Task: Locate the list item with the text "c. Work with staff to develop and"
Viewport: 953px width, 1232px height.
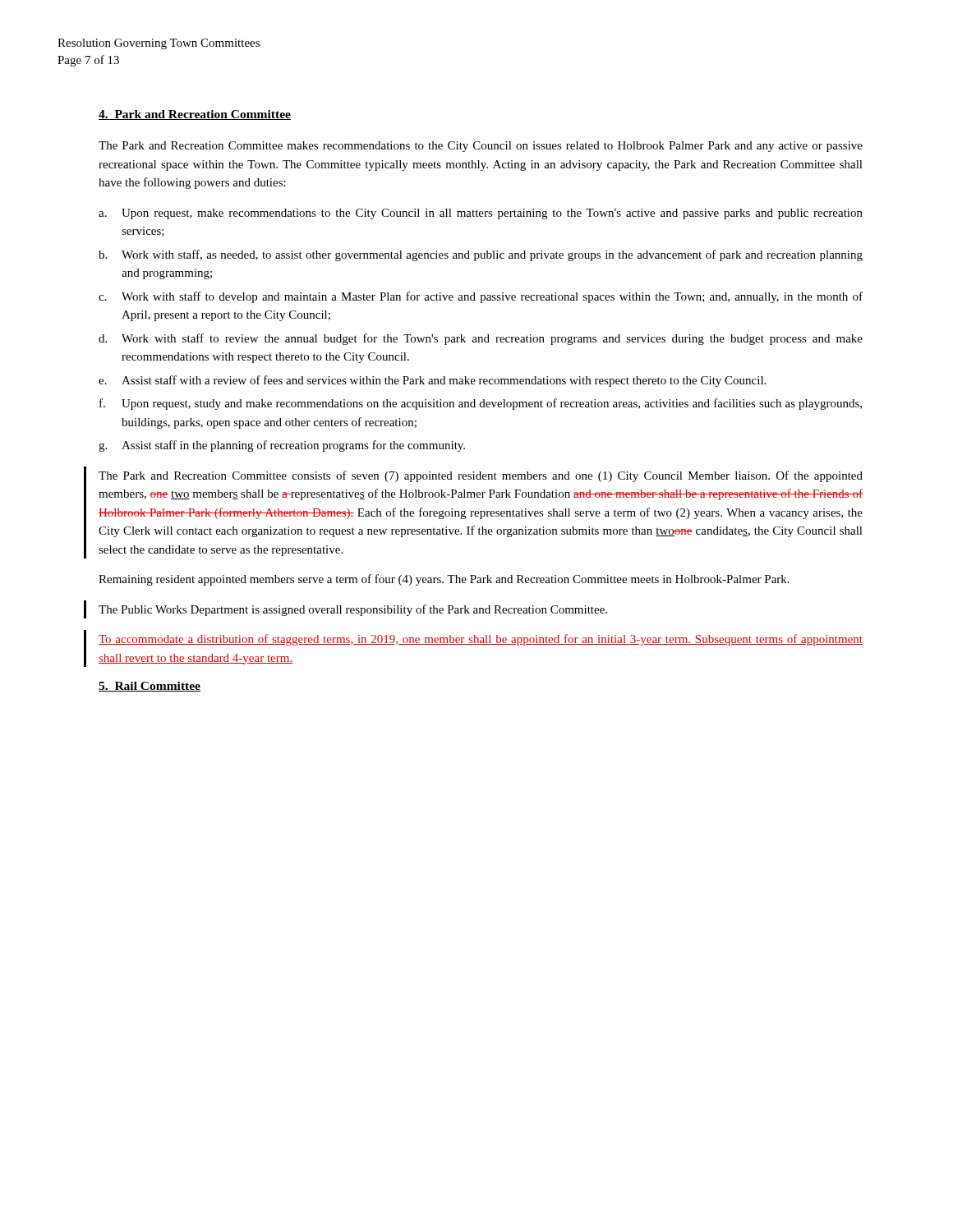Action: pos(481,306)
